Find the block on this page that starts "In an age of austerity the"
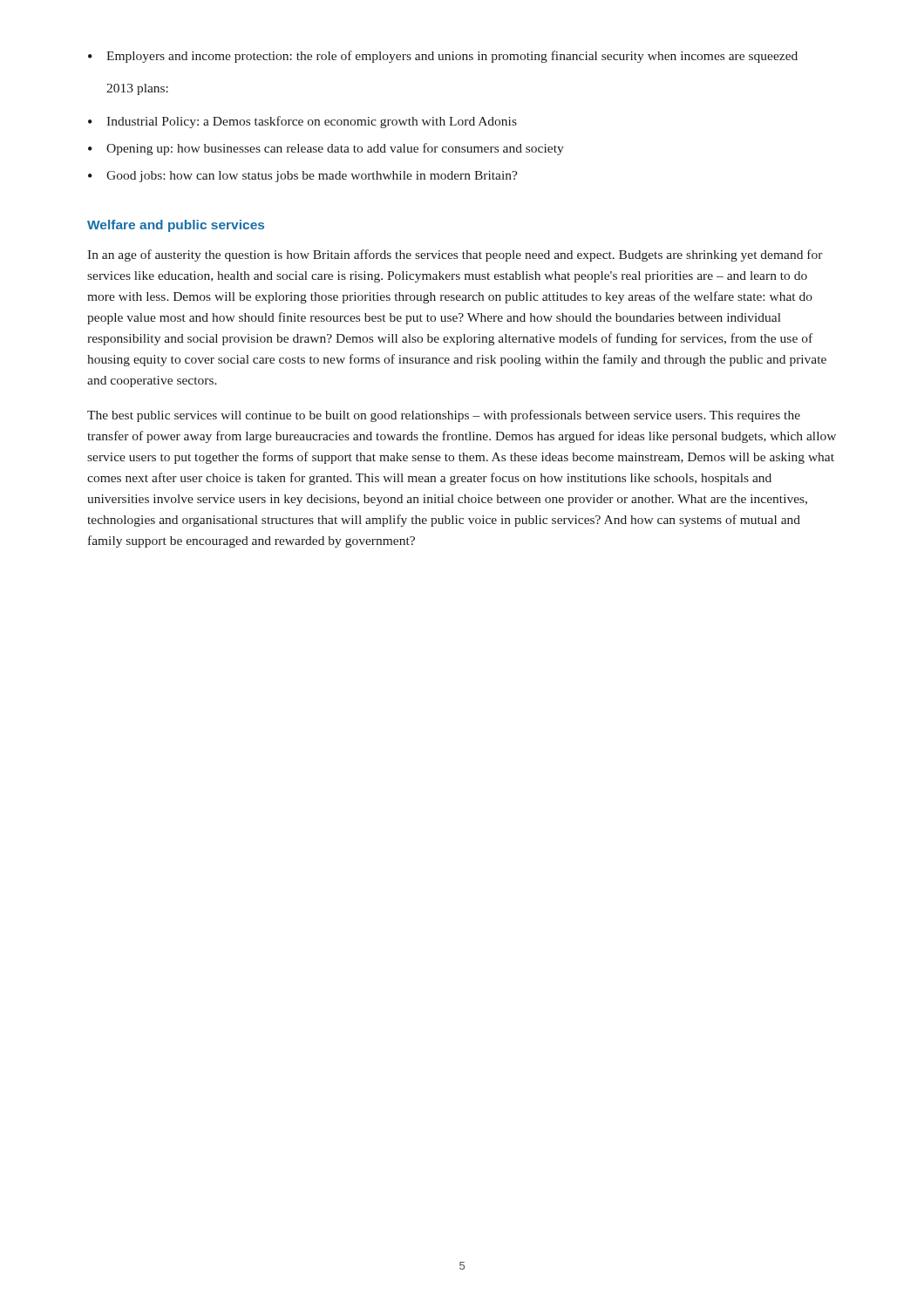924x1308 pixels. (x=457, y=317)
